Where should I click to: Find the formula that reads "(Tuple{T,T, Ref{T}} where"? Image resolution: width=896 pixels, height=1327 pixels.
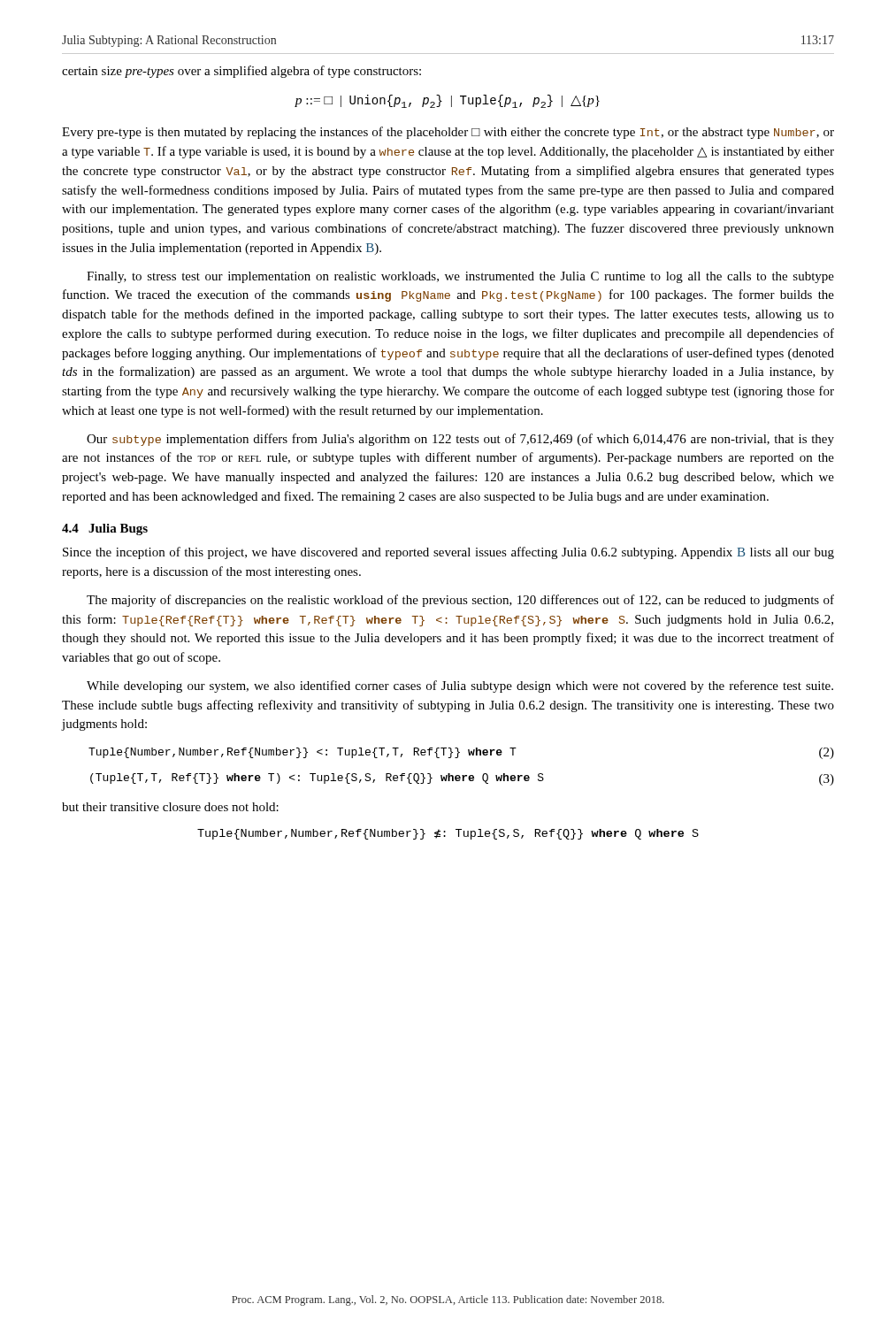pos(461,779)
